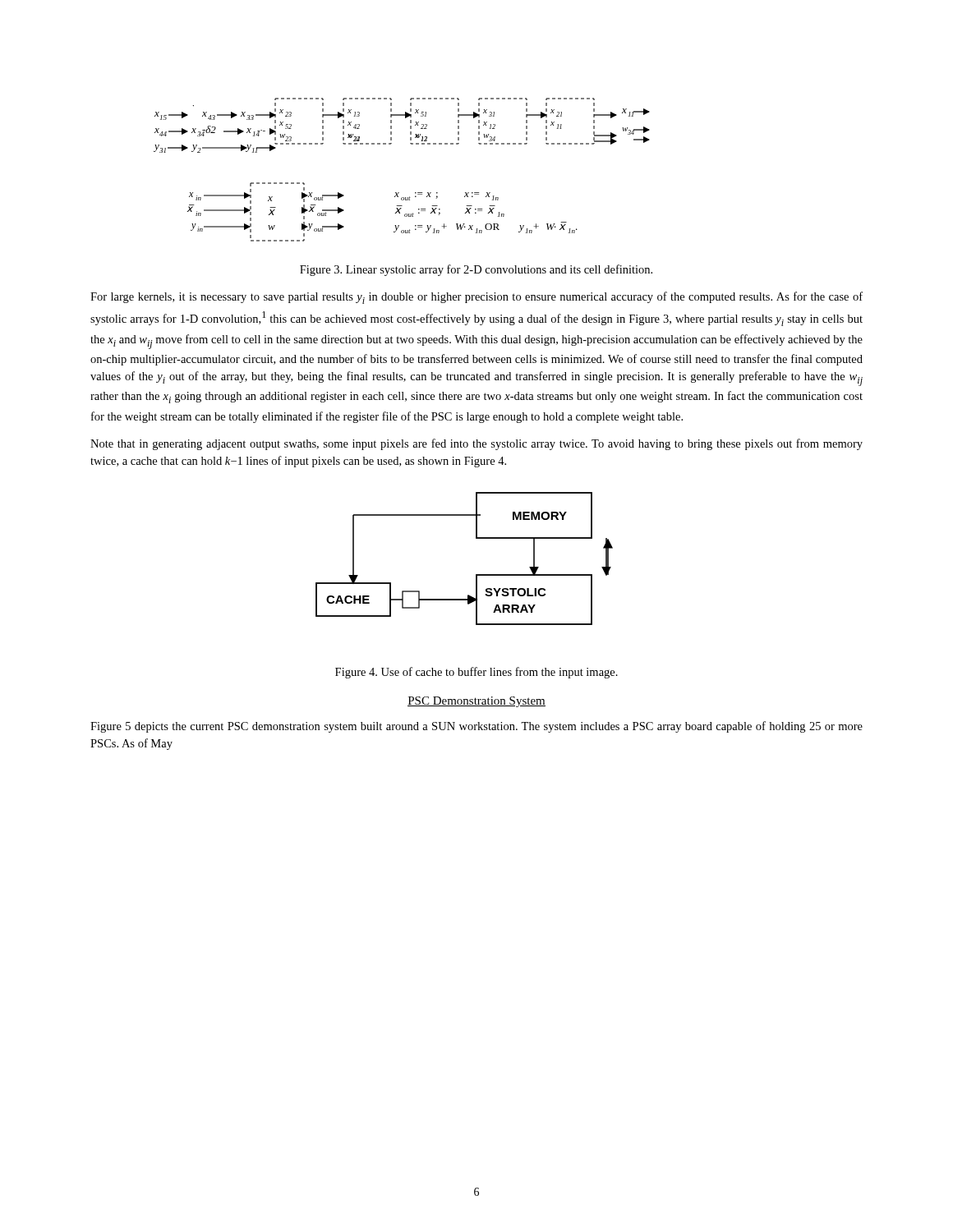Click the passage that begins "For large kernels, it is"
953x1232 pixels.
point(476,356)
